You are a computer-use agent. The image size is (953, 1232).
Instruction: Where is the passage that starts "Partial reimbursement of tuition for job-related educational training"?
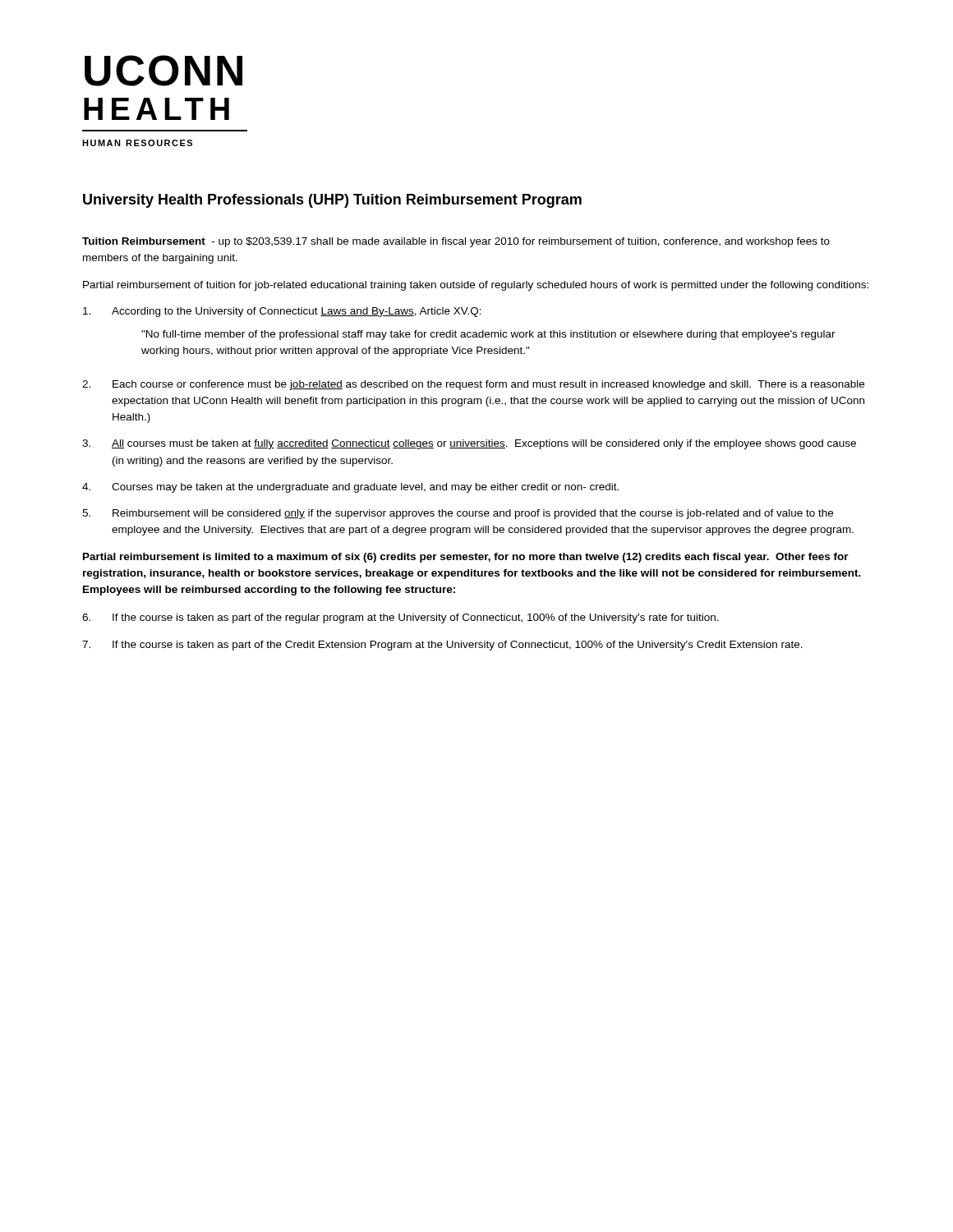pos(476,284)
